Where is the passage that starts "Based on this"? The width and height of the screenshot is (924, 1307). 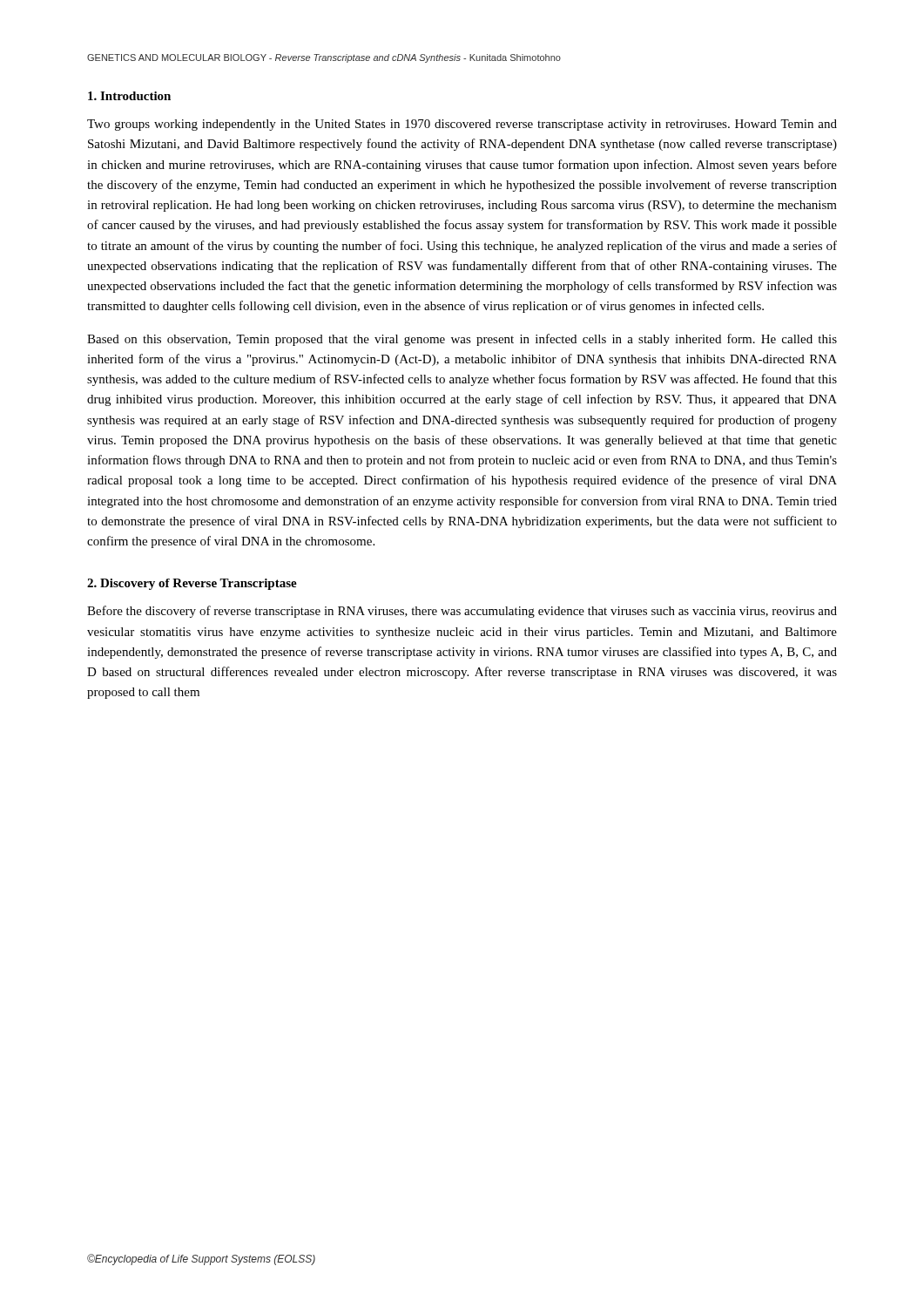[x=462, y=440]
